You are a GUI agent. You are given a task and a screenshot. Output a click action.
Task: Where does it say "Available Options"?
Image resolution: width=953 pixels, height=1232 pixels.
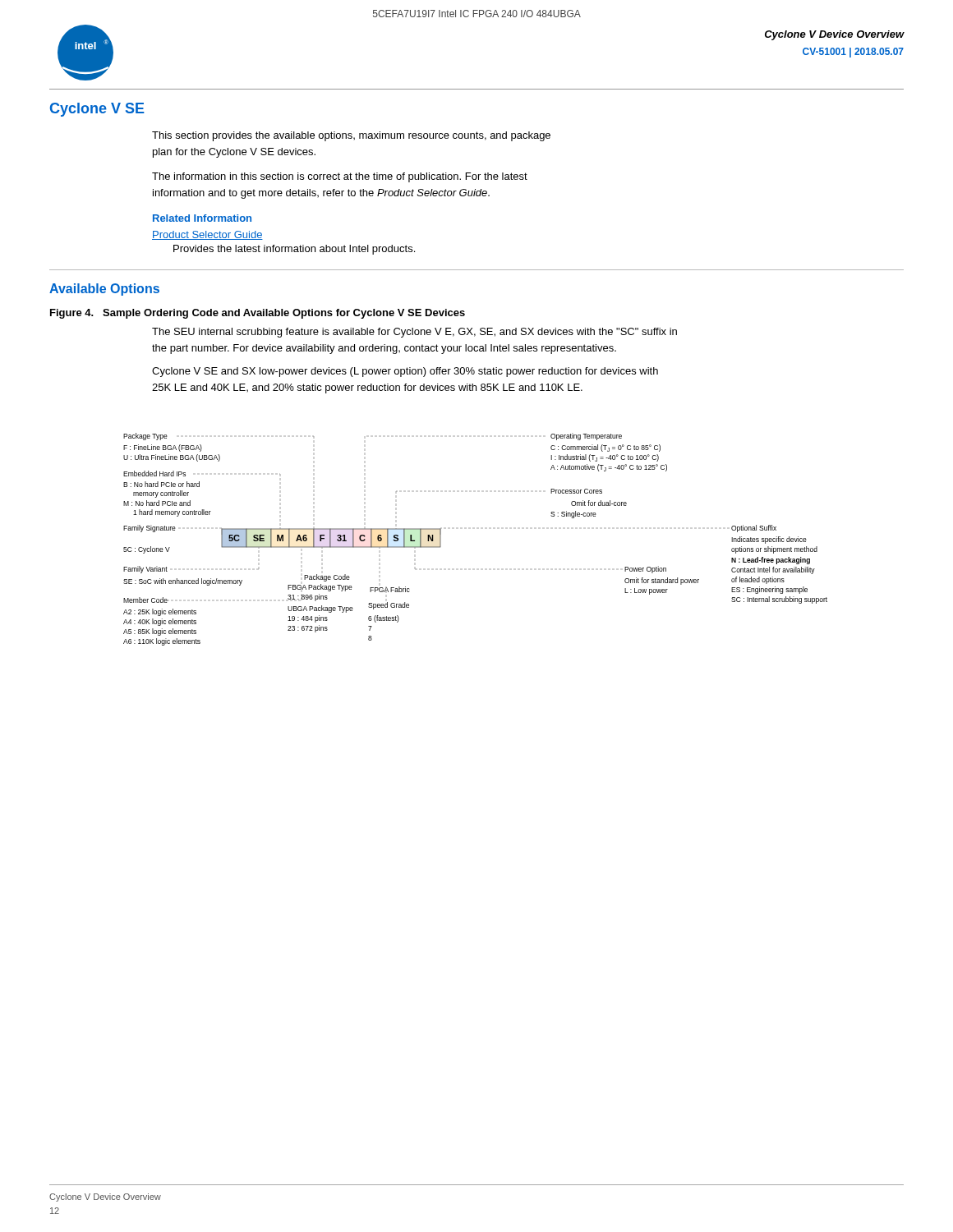pyautogui.click(x=105, y=288)
